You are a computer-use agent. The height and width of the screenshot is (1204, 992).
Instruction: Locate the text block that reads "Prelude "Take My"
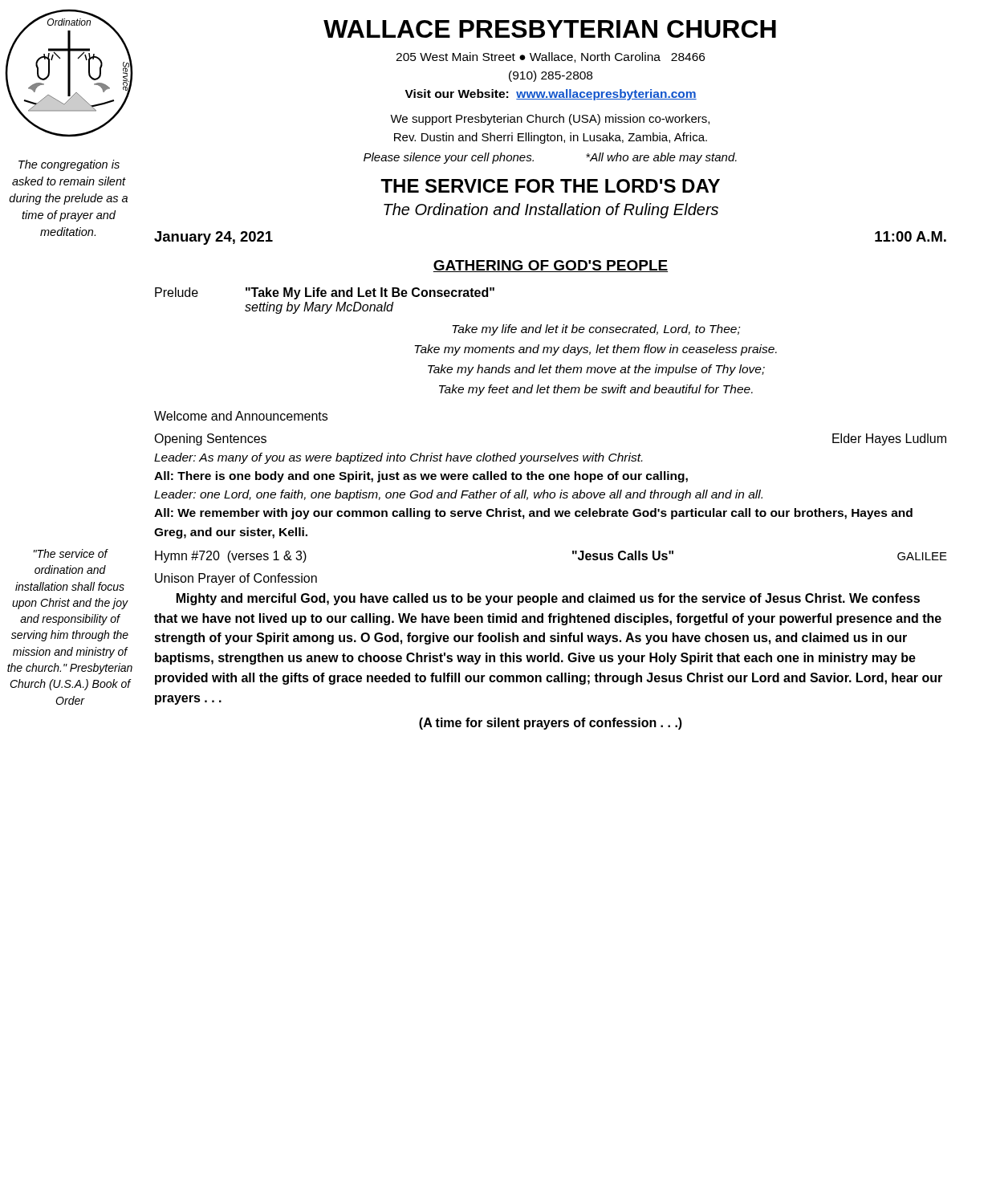click(x=551, y=343)
